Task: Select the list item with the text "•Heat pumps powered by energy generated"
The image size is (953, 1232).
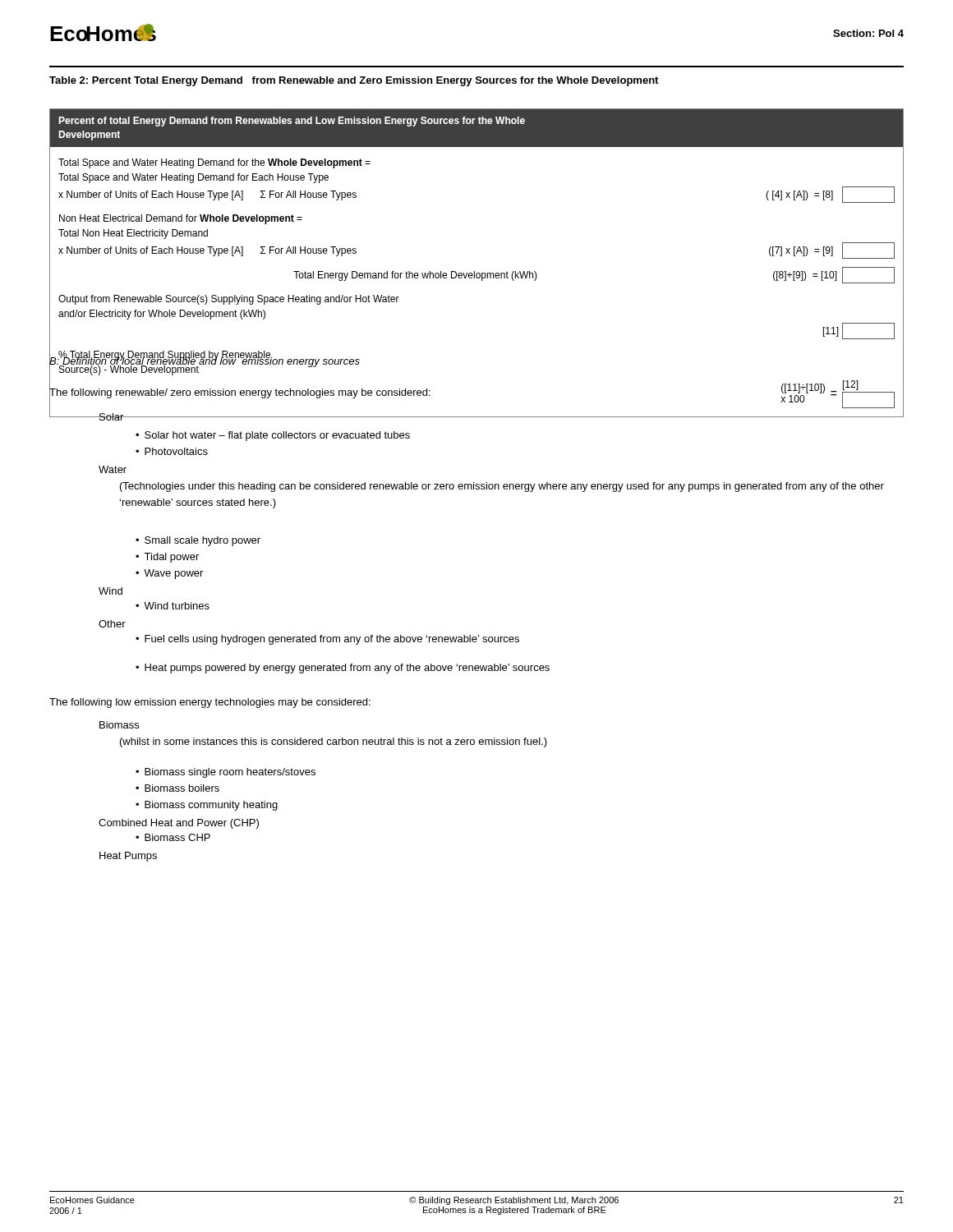Action: click(343, 667)
